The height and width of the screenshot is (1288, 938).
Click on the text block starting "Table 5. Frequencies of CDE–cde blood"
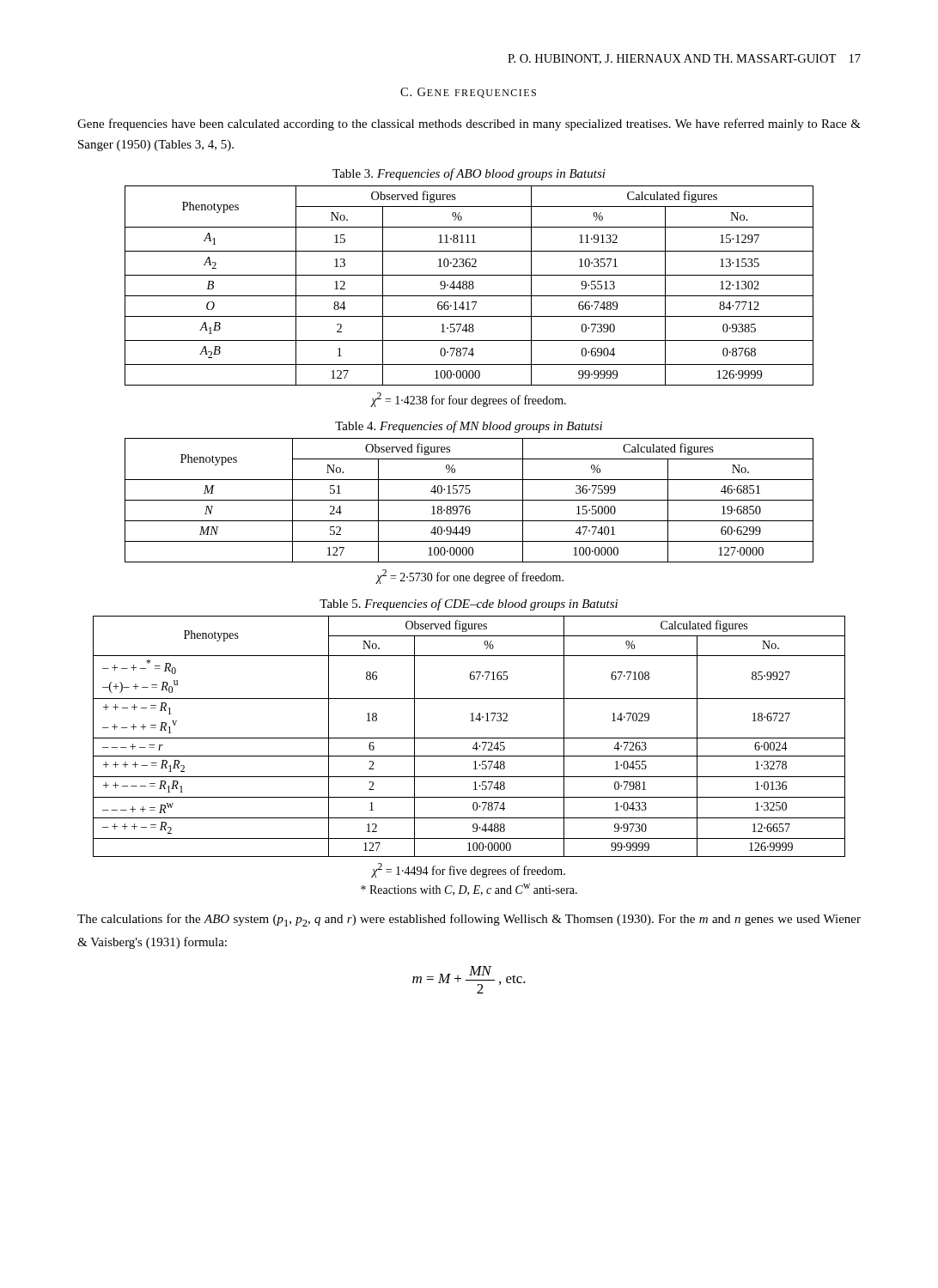coord(469,603)
